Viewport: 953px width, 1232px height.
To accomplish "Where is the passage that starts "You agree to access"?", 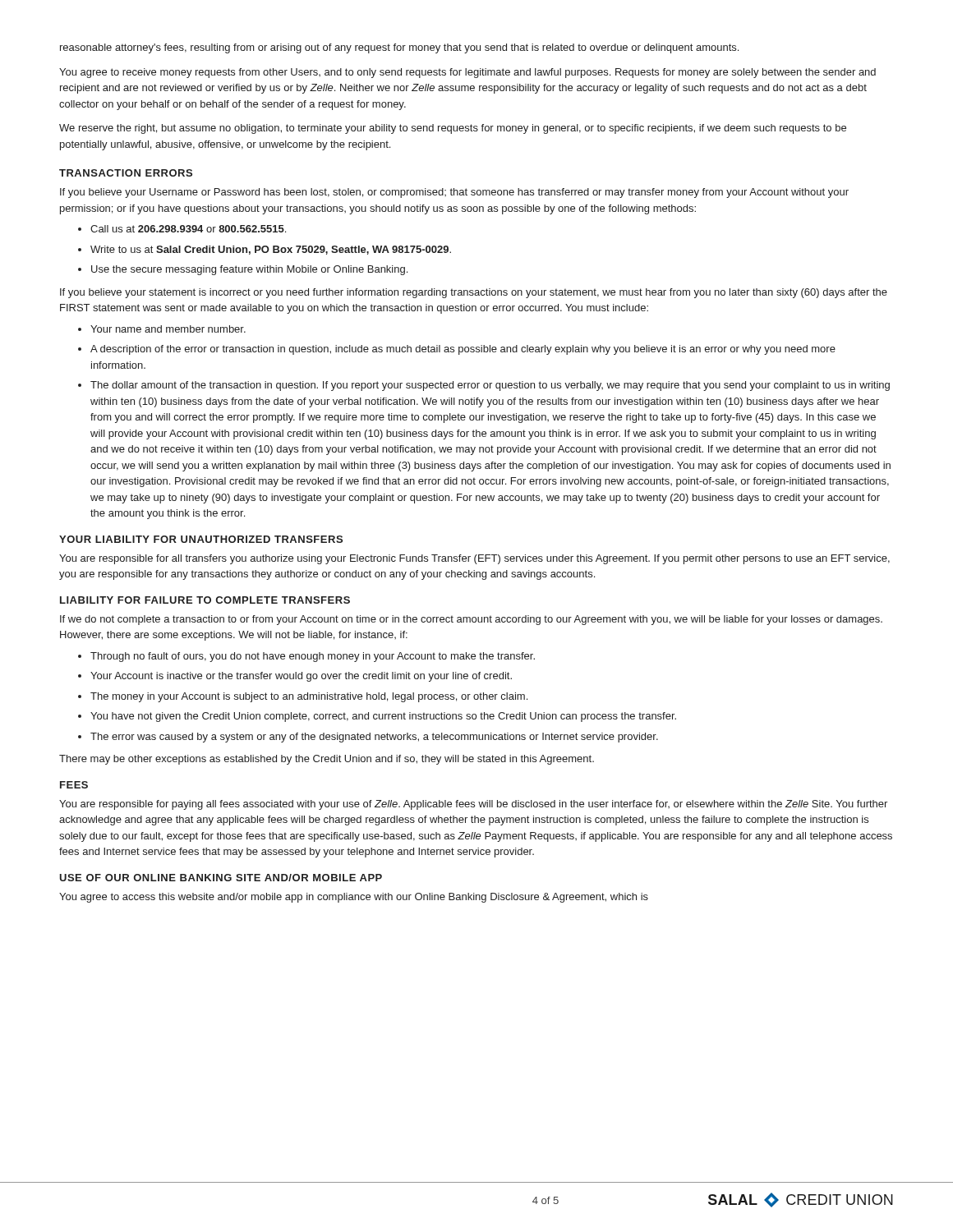I will pyautogui.click(x=476, y=896).
